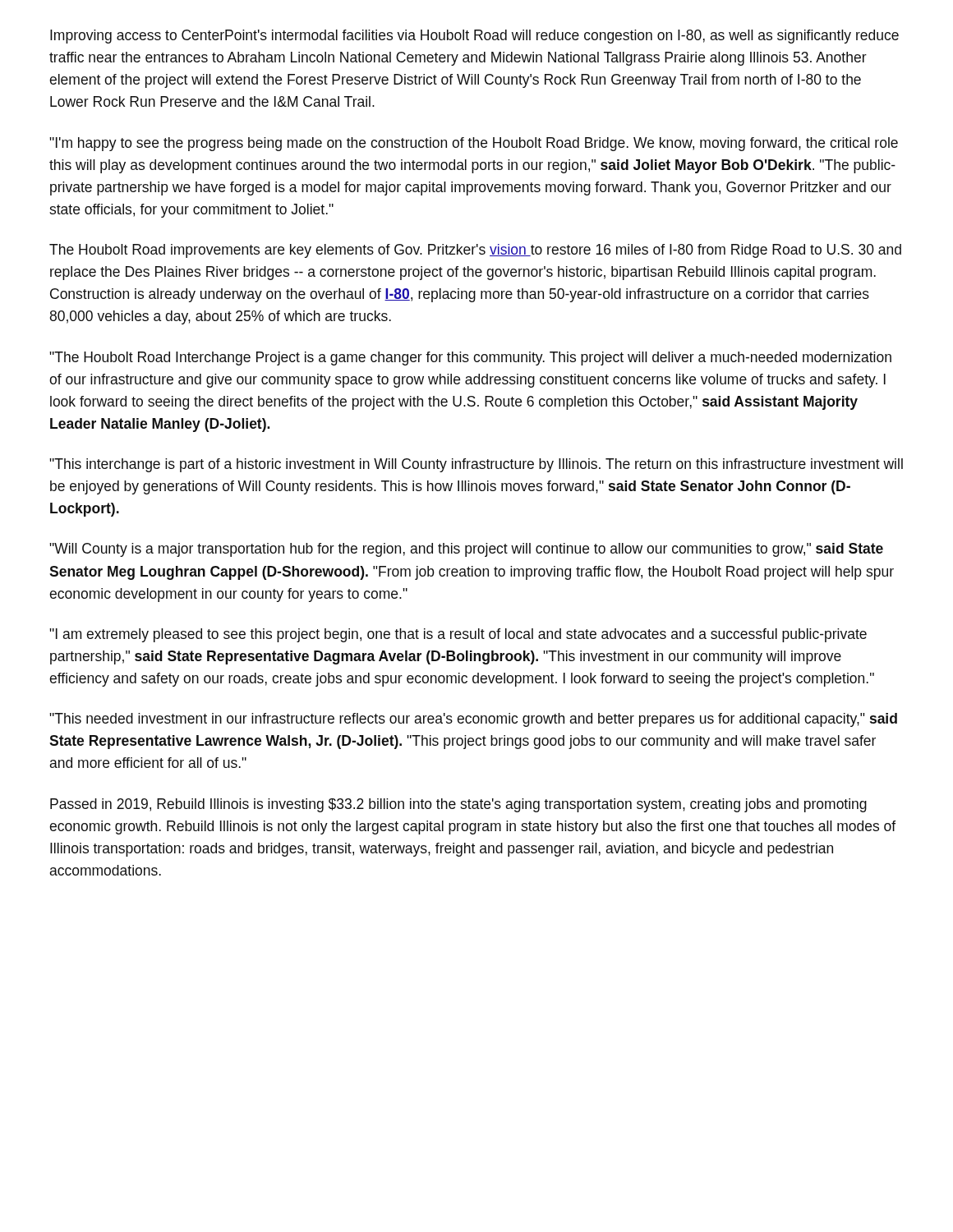Locate the text block that reads ""This interchange is"
Viewport: 953px width, 1232px height.
(x=476, y=486)
